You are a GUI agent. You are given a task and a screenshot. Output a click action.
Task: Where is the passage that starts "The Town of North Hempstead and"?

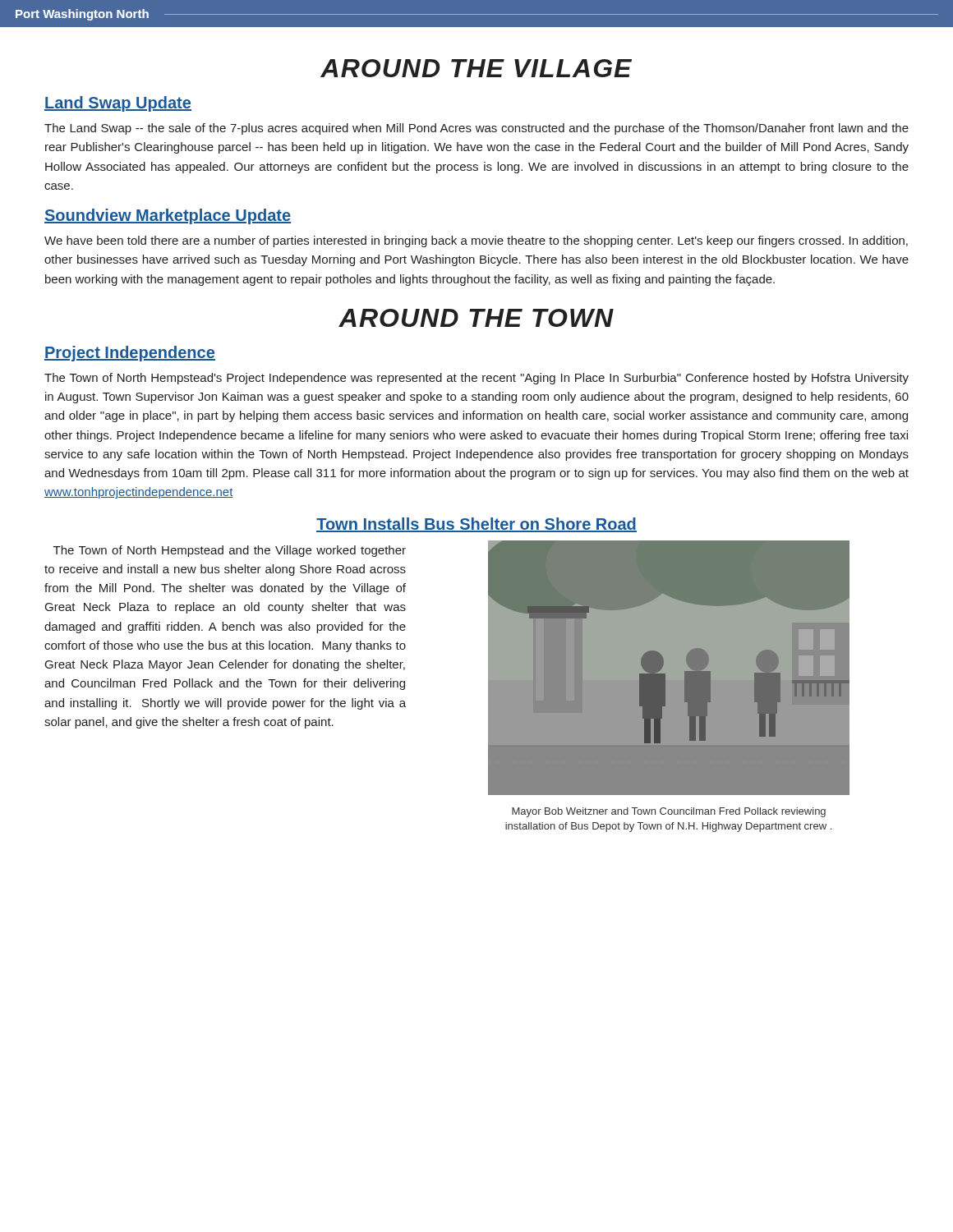pos(225,635)
